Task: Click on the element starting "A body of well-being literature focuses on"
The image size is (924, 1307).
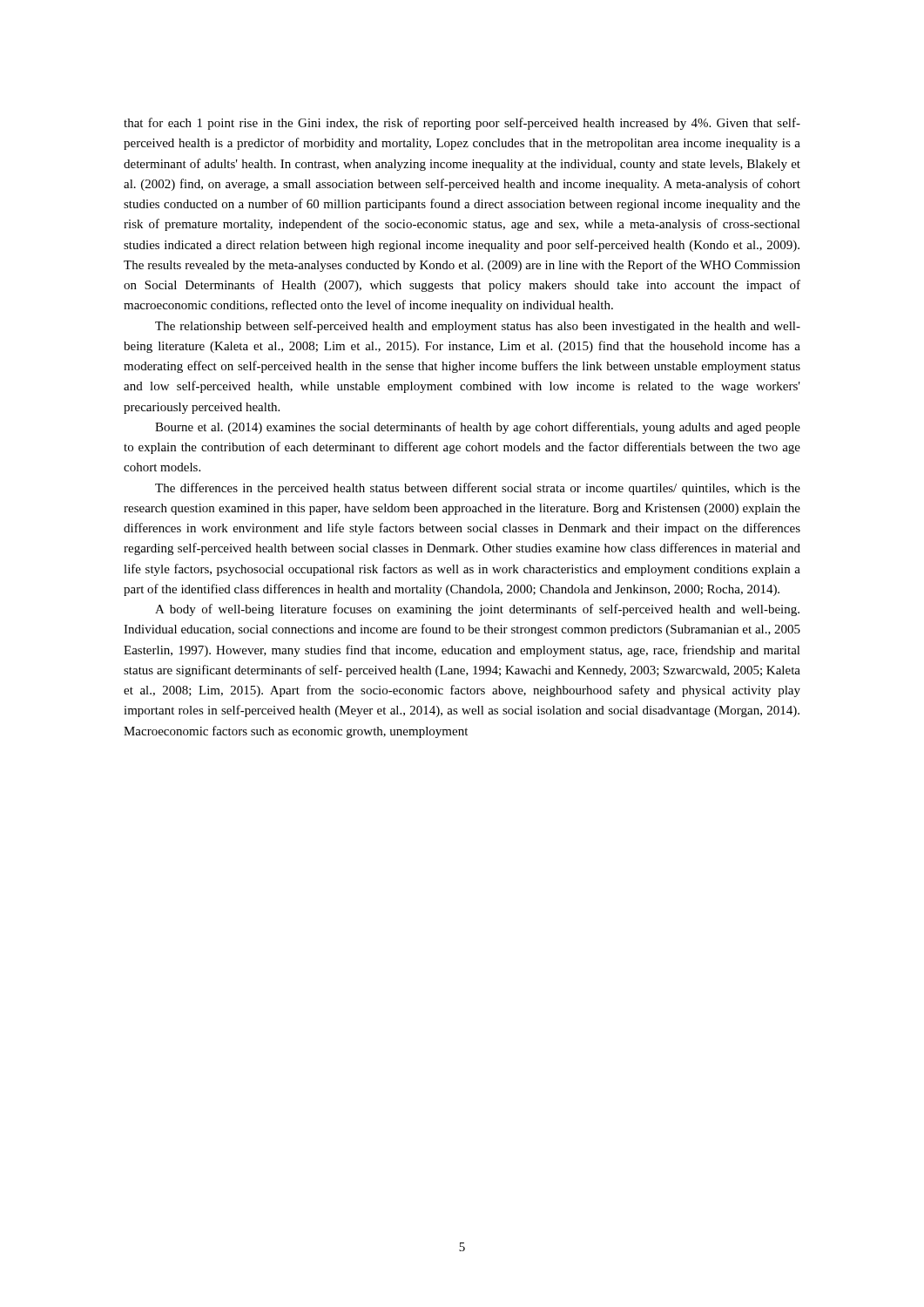Action: coord(462,670)
